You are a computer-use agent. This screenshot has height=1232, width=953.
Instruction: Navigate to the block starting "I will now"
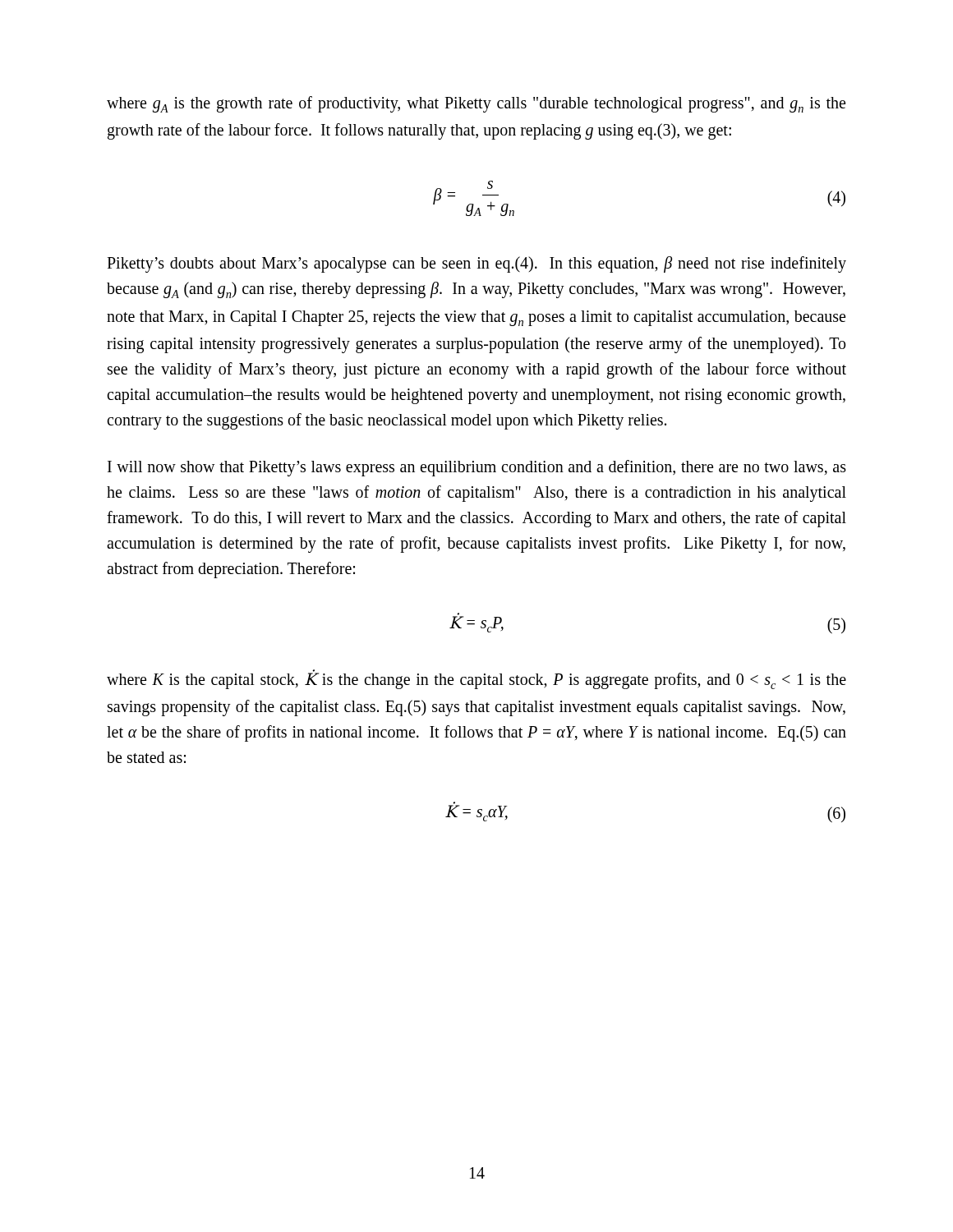coord(476,517)
